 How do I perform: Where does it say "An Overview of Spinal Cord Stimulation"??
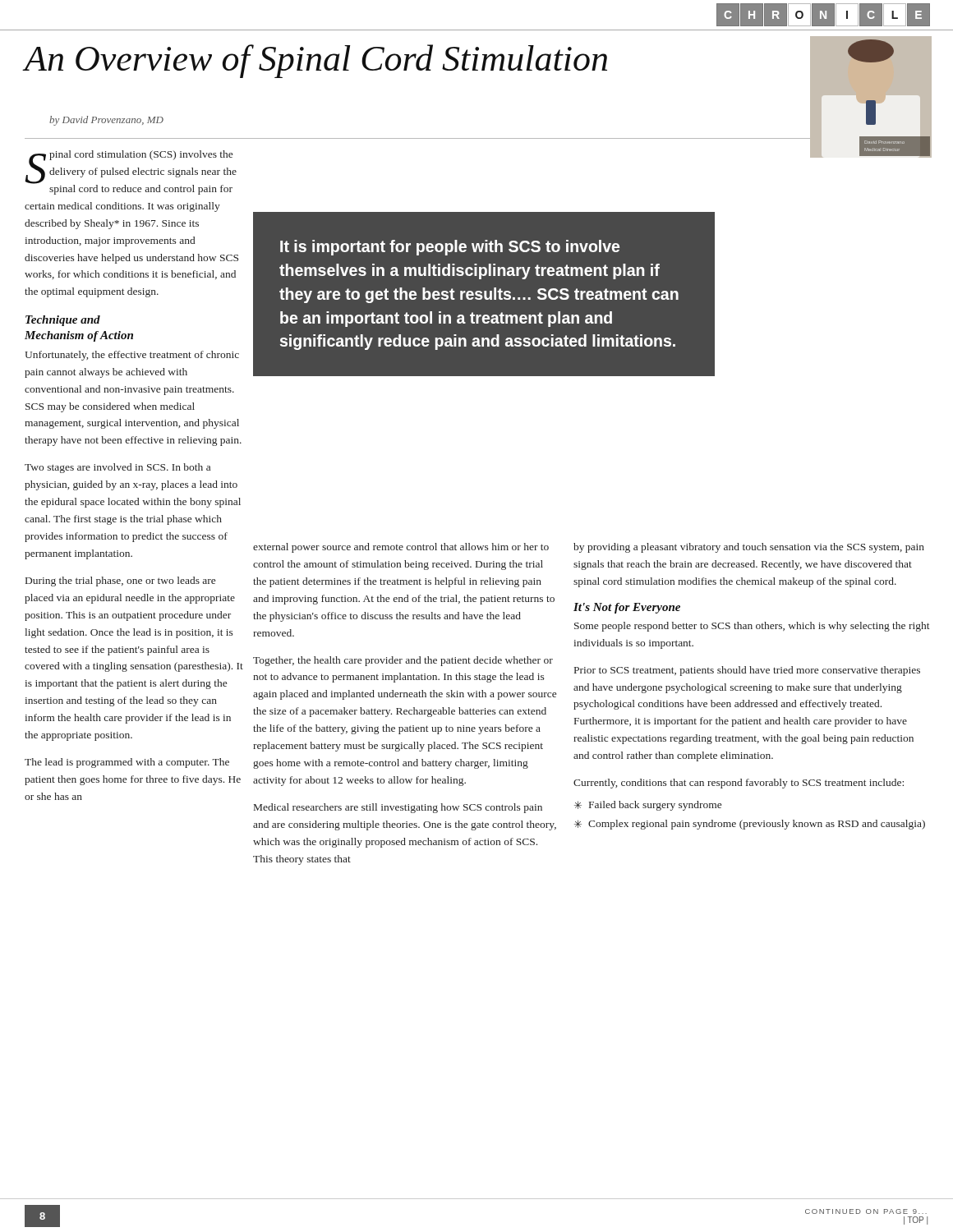[317, 59]
